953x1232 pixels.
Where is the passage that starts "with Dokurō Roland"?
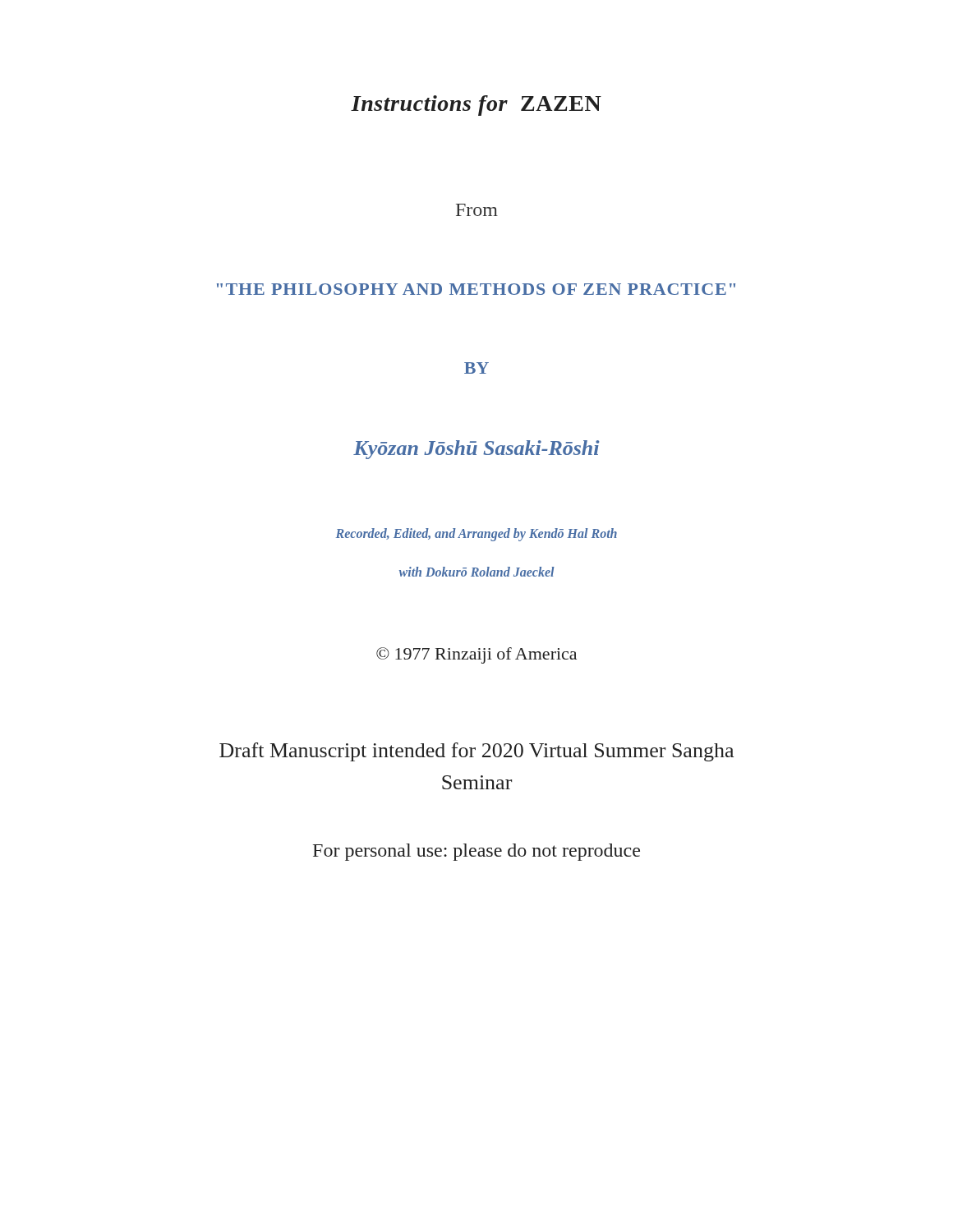476,572
